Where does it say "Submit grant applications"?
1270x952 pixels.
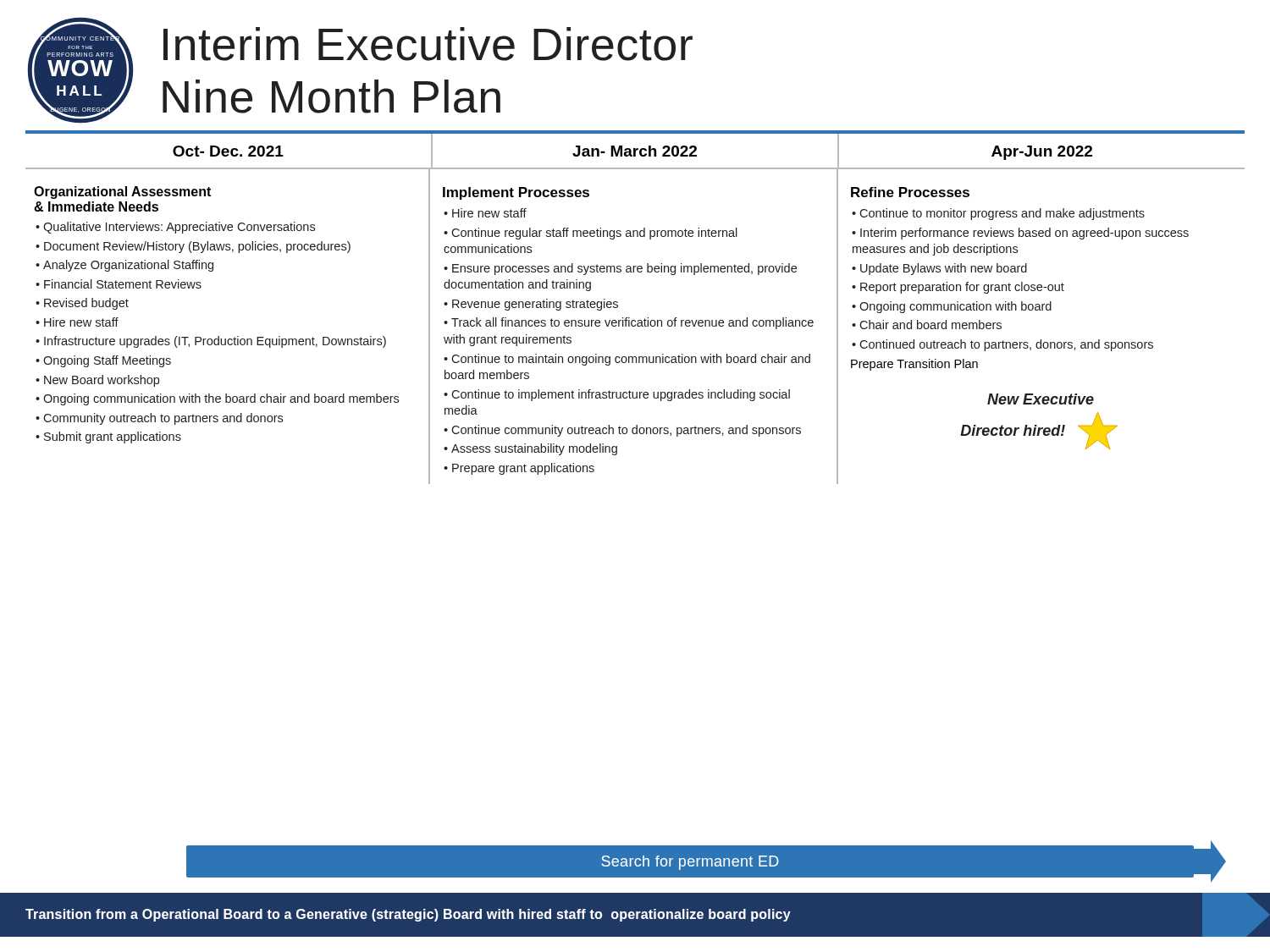[112, 437]
